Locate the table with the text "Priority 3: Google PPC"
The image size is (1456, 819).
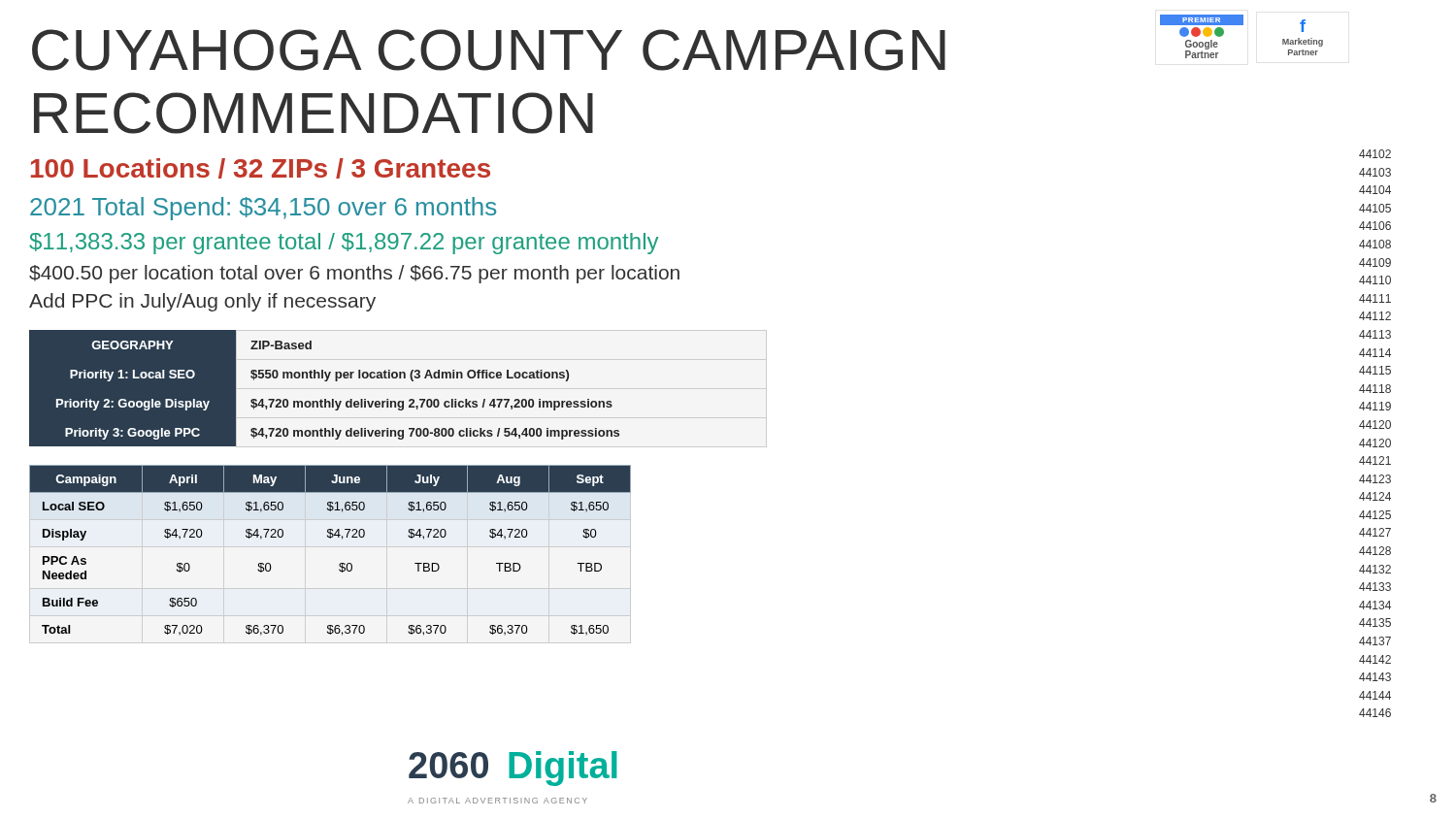(587, 388)
